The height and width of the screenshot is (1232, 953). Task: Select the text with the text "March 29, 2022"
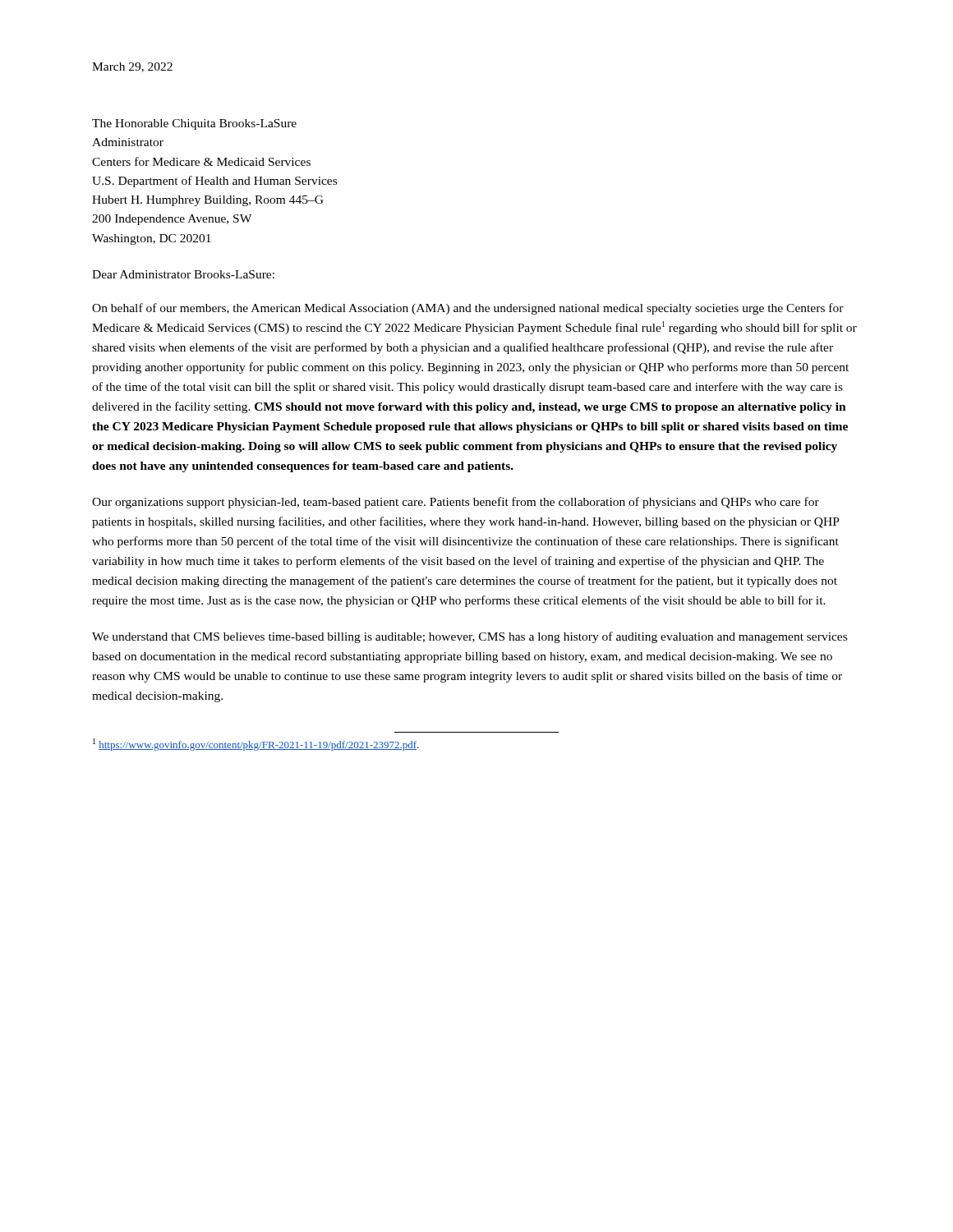click(133, 66)
